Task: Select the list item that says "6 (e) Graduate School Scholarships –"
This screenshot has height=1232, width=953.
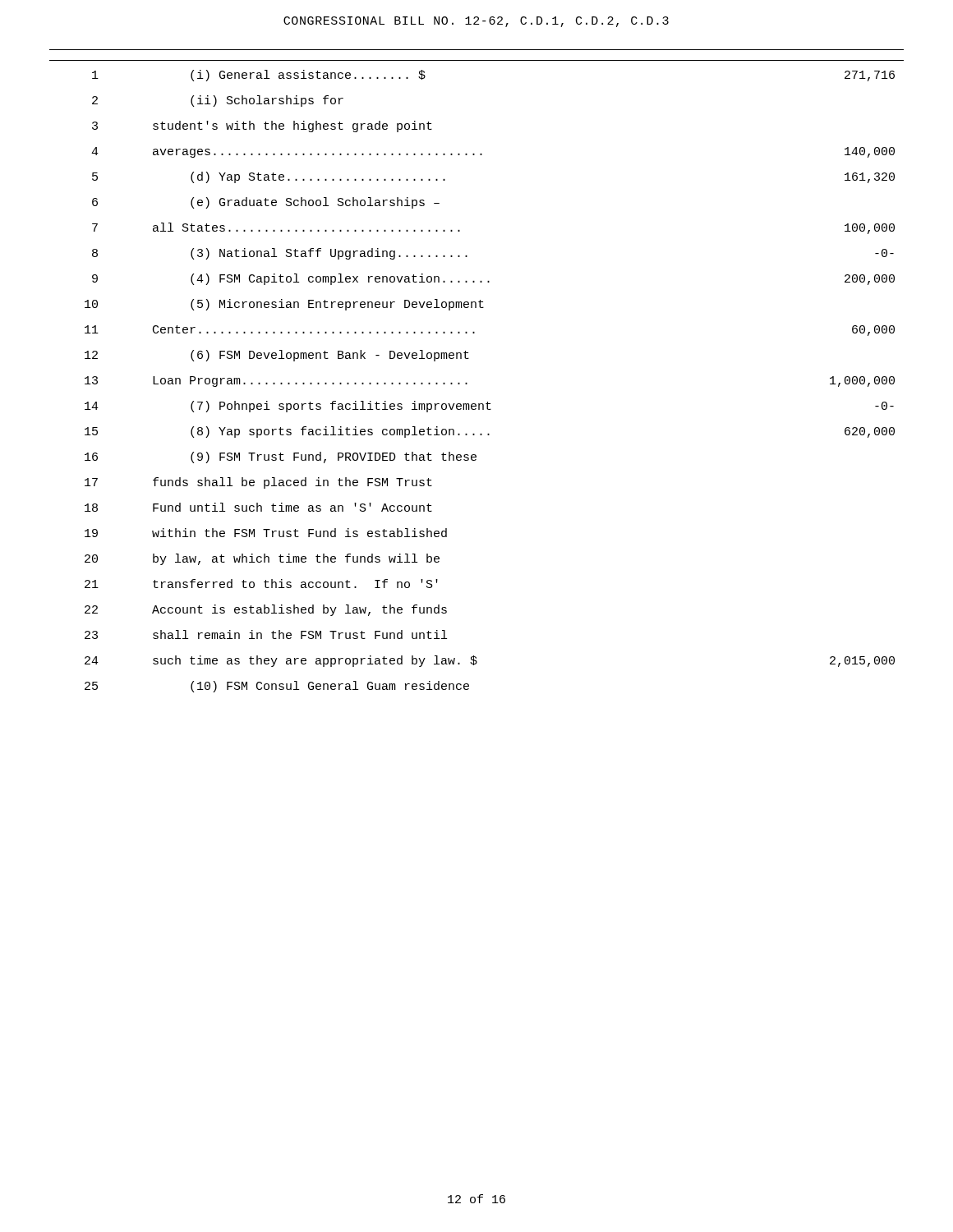Action: click(419, 203)
